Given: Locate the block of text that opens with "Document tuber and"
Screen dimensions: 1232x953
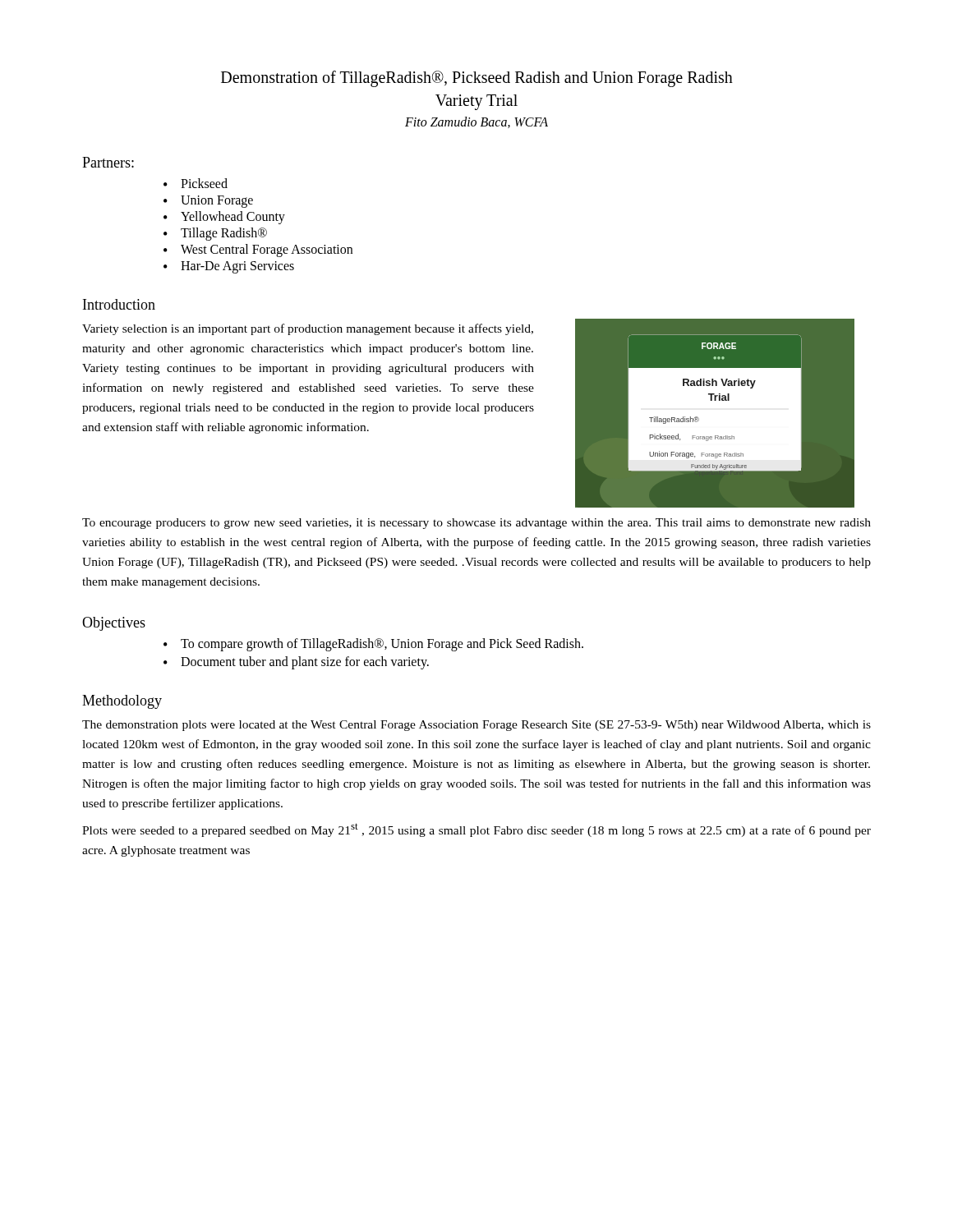Looking at the screenshot, I should (305, 663).
